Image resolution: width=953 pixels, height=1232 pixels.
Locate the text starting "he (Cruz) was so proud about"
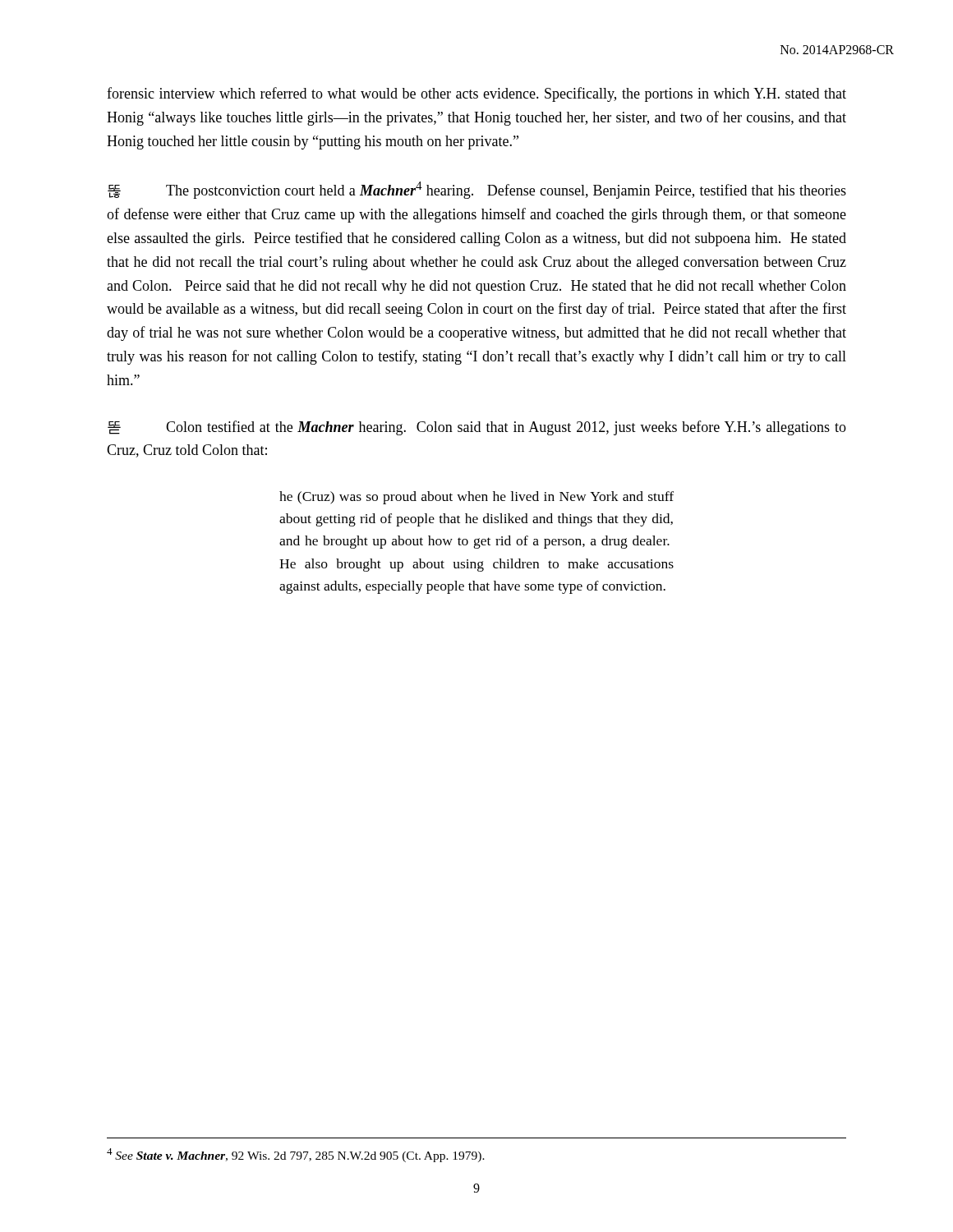pos(476,541)
